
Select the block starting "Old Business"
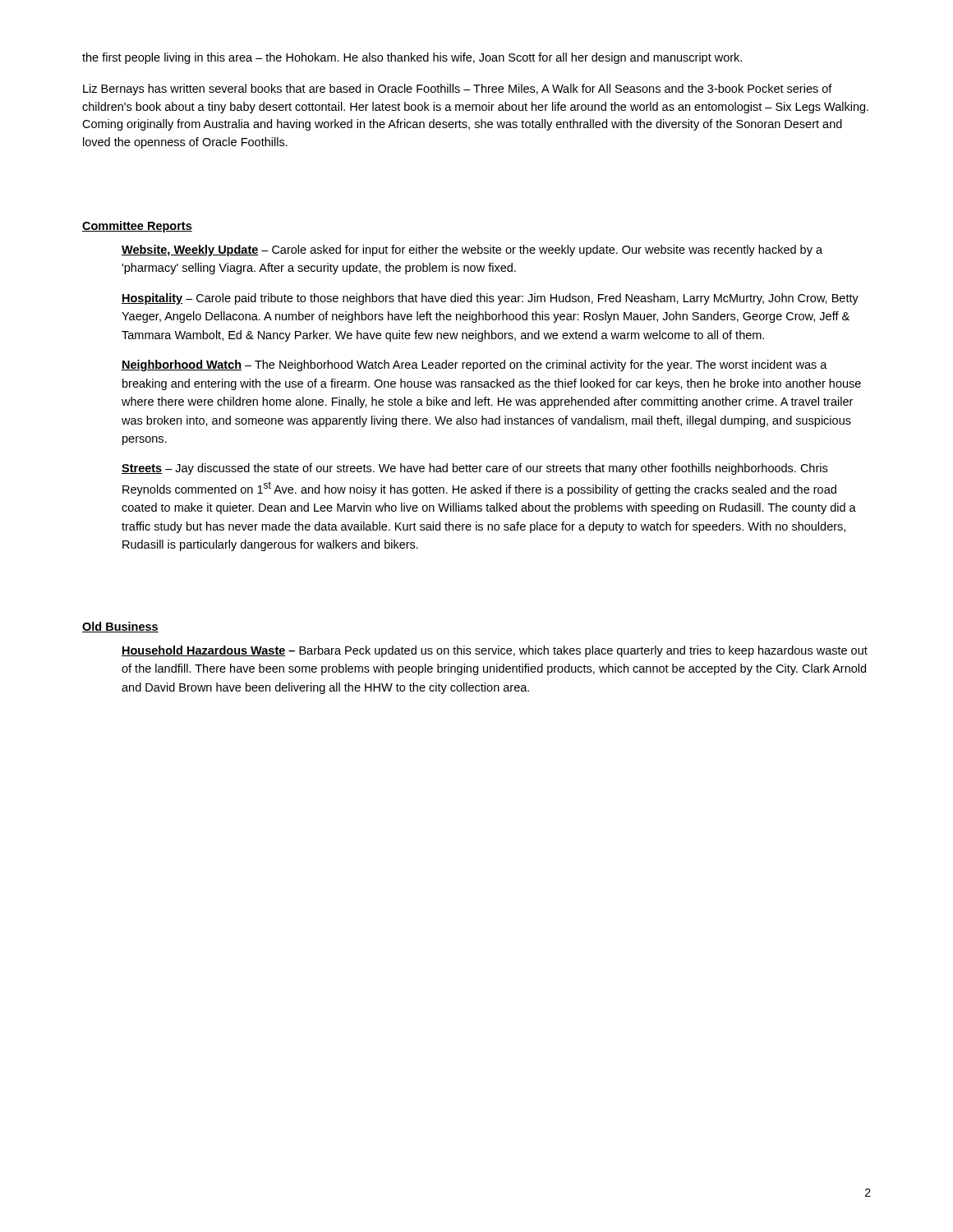[120, 626]
